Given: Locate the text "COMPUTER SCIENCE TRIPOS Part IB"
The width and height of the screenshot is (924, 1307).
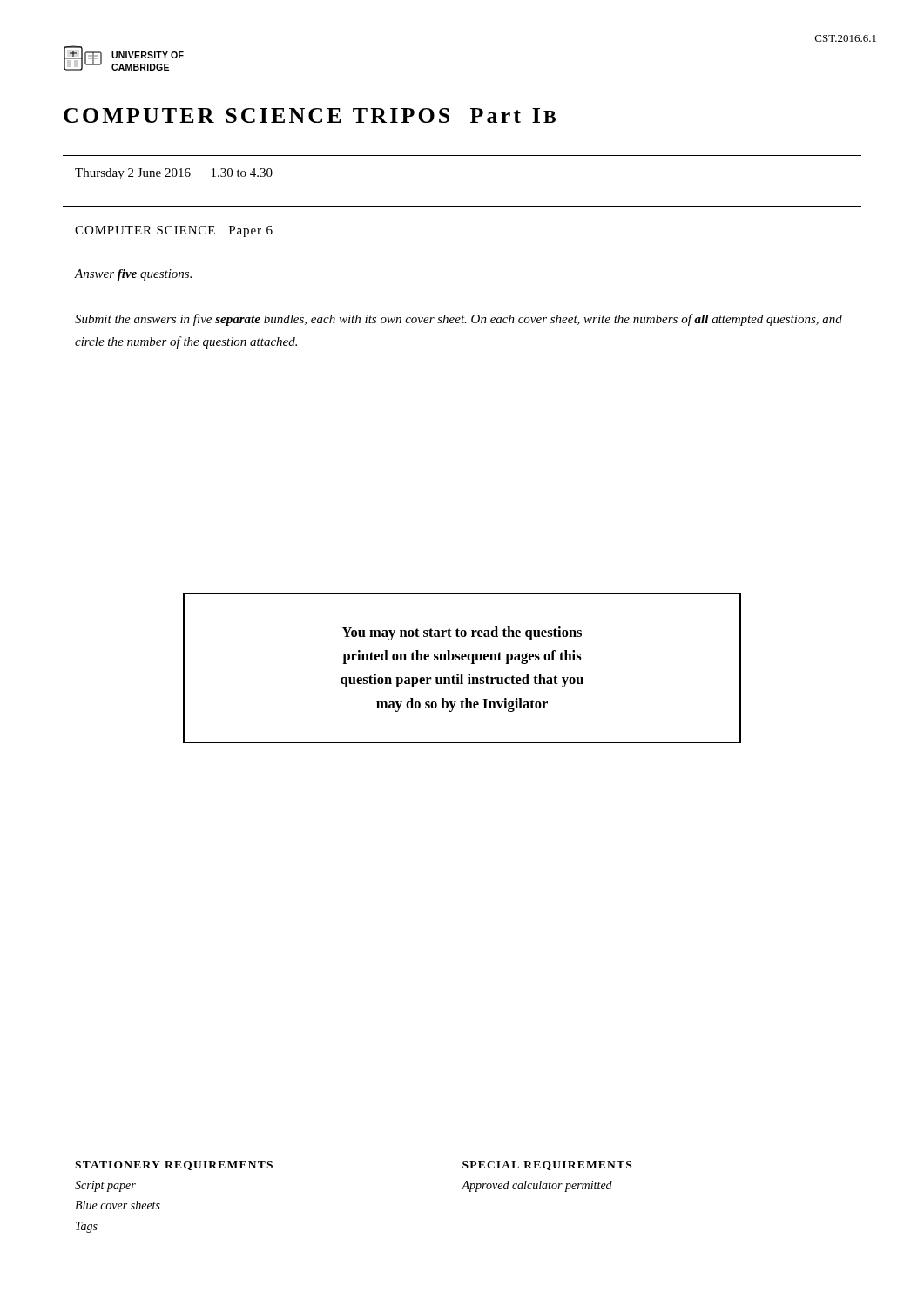Looking at the screenshot, I should (462, 116).
